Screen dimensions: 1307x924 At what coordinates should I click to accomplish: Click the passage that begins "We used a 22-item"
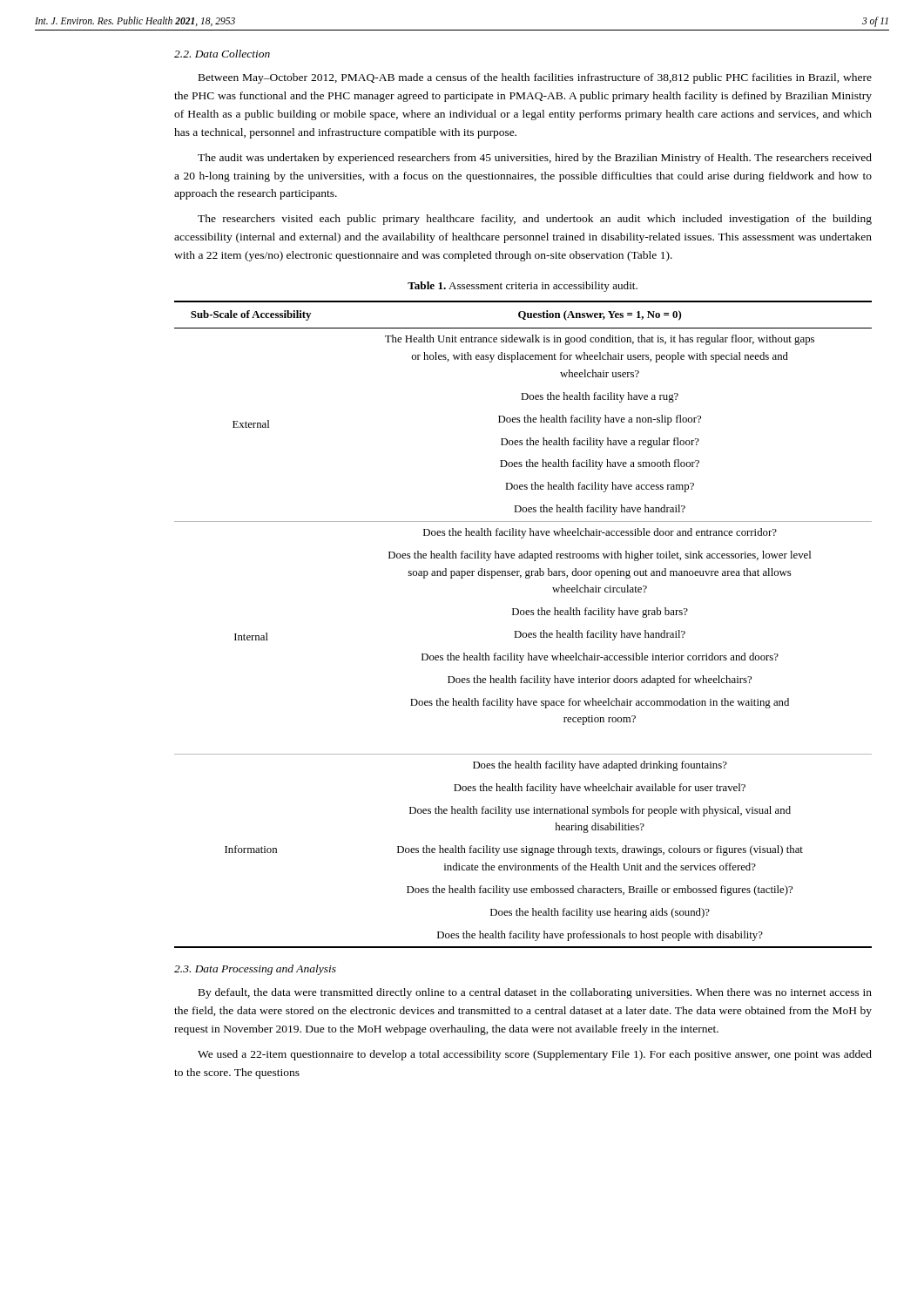pos(523,1063)
